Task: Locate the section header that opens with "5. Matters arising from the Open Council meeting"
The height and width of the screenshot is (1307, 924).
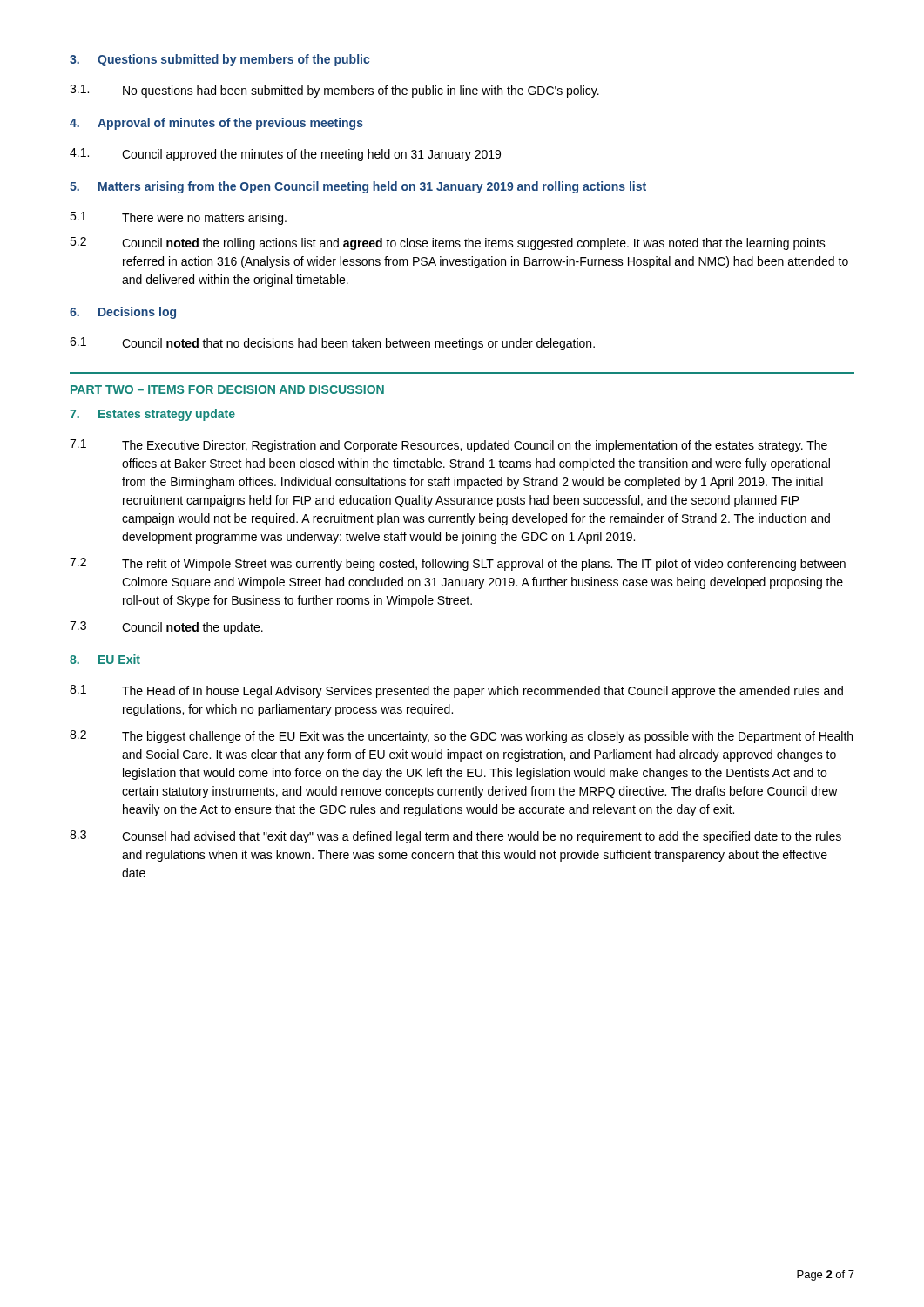Action: (x=462, y=186)
